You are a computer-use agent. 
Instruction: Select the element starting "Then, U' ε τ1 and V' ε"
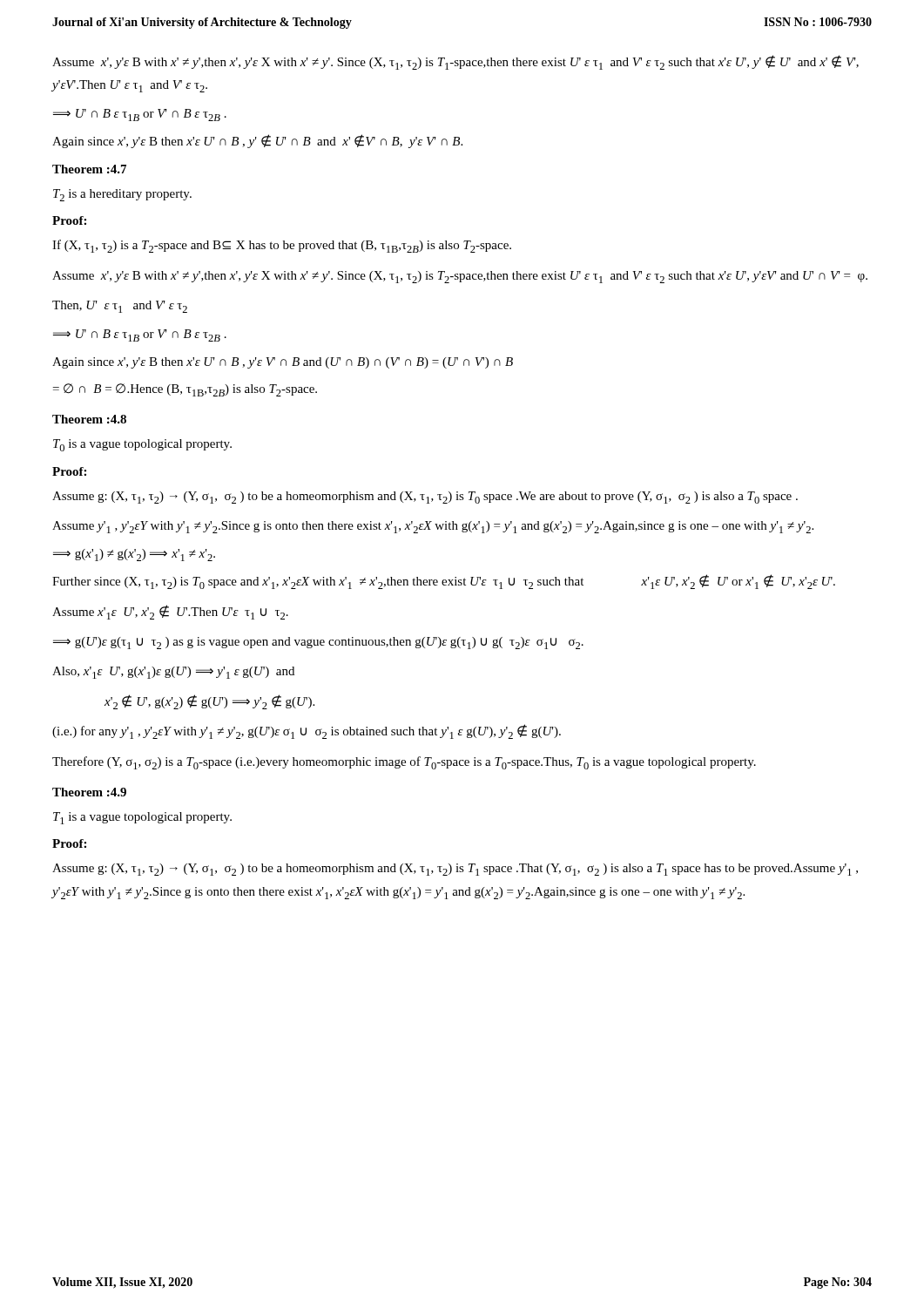point(120,307)
